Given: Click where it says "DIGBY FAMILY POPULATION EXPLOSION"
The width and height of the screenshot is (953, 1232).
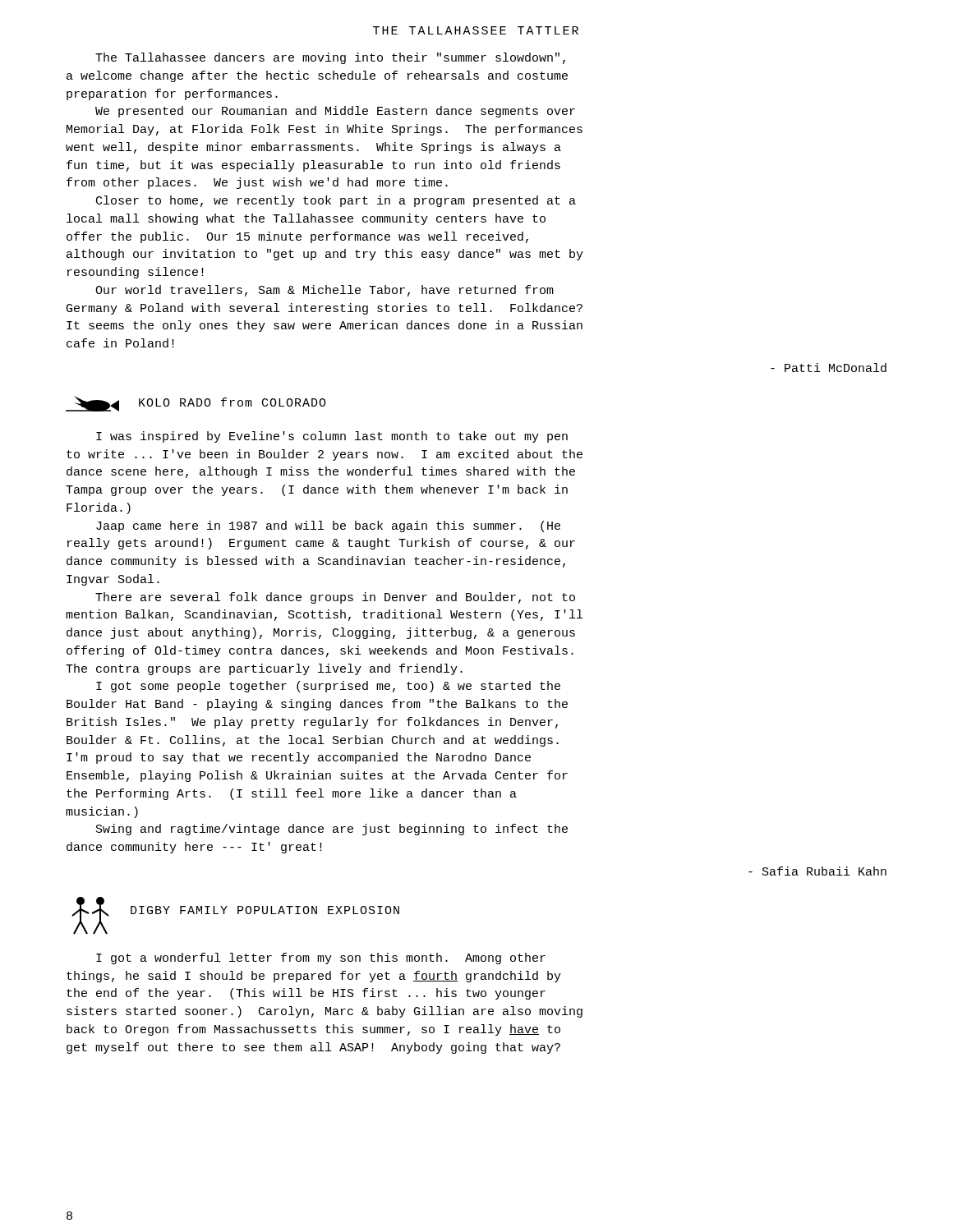Looking at the screenshot, I should pos(265,911).
